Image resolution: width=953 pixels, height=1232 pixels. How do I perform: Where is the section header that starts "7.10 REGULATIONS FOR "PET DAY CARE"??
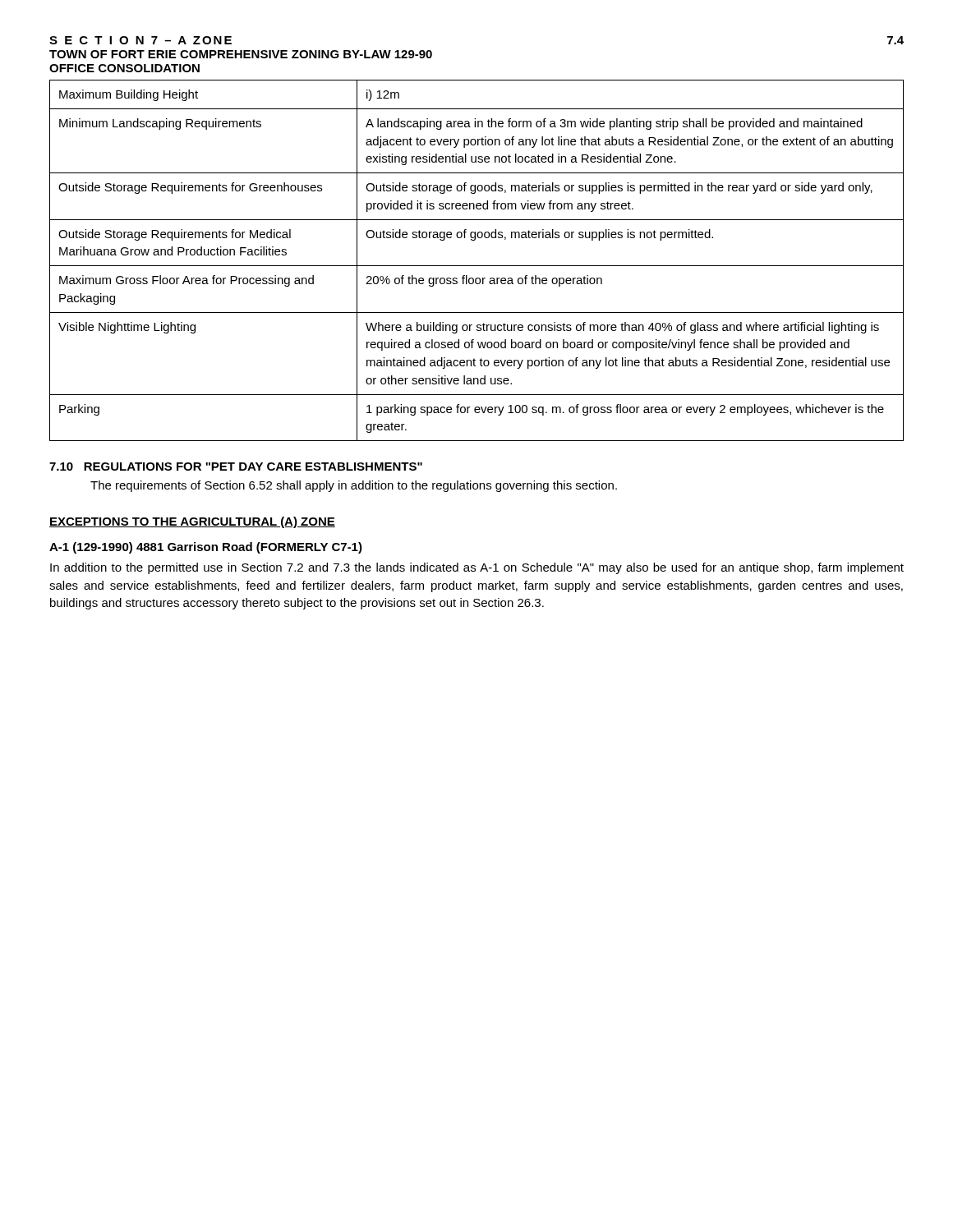[236, 466]
